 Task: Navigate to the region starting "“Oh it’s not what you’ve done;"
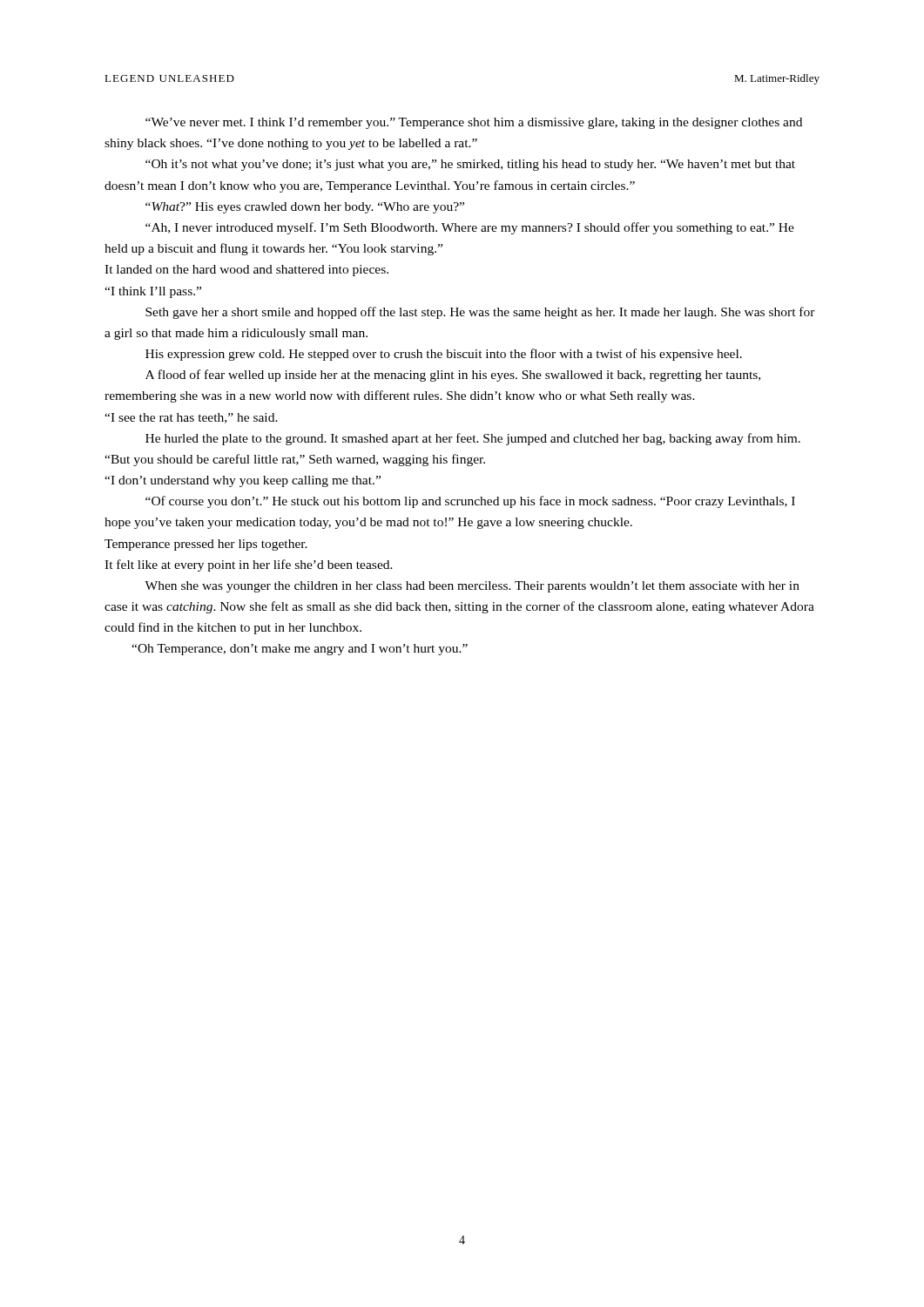click(x=462, y=175)
